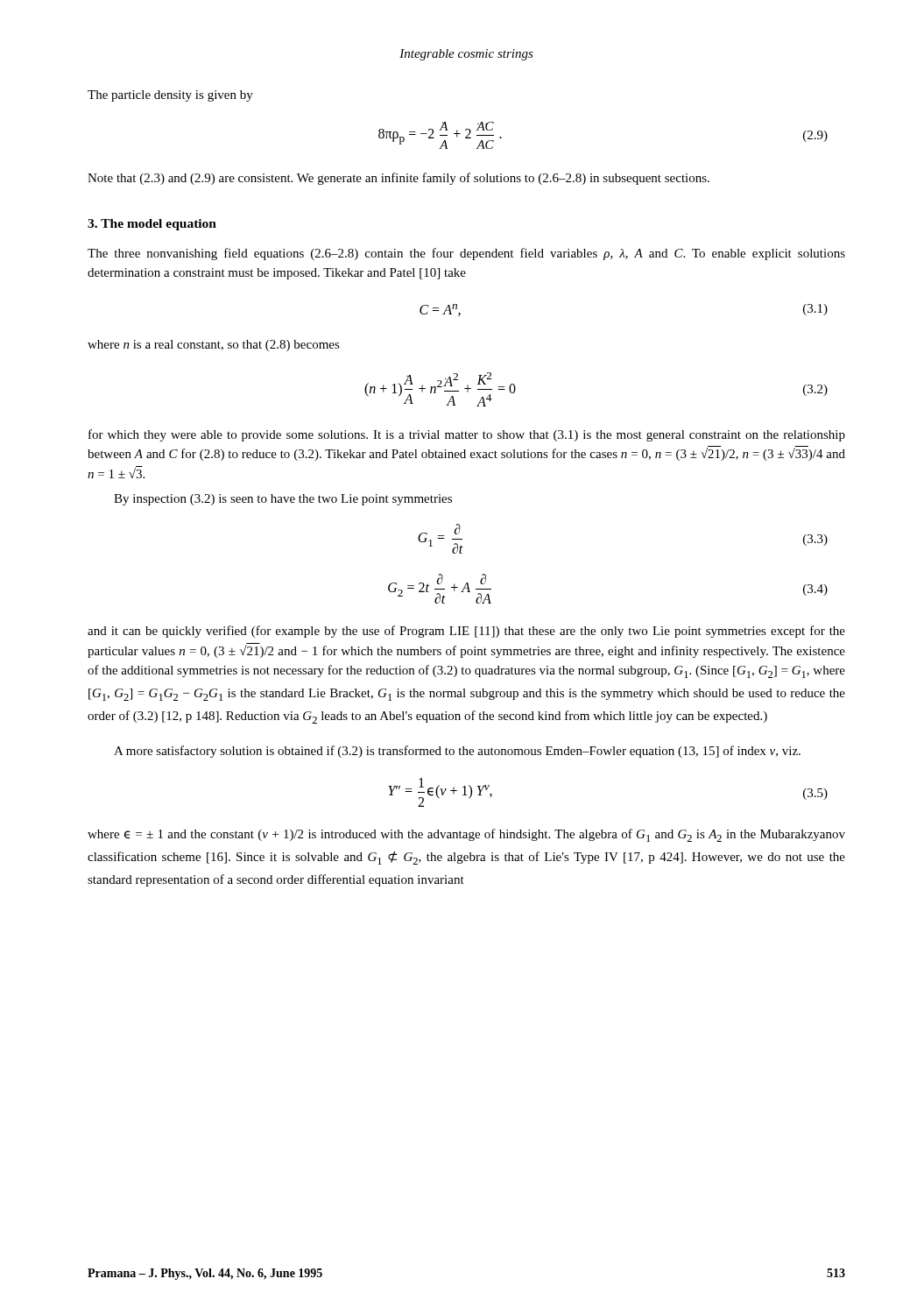The image size is (924, 1314).
Task: Select the text block starting "By inspection (3.2) is"
Action: pyautogui.click(x=283, y=499)
